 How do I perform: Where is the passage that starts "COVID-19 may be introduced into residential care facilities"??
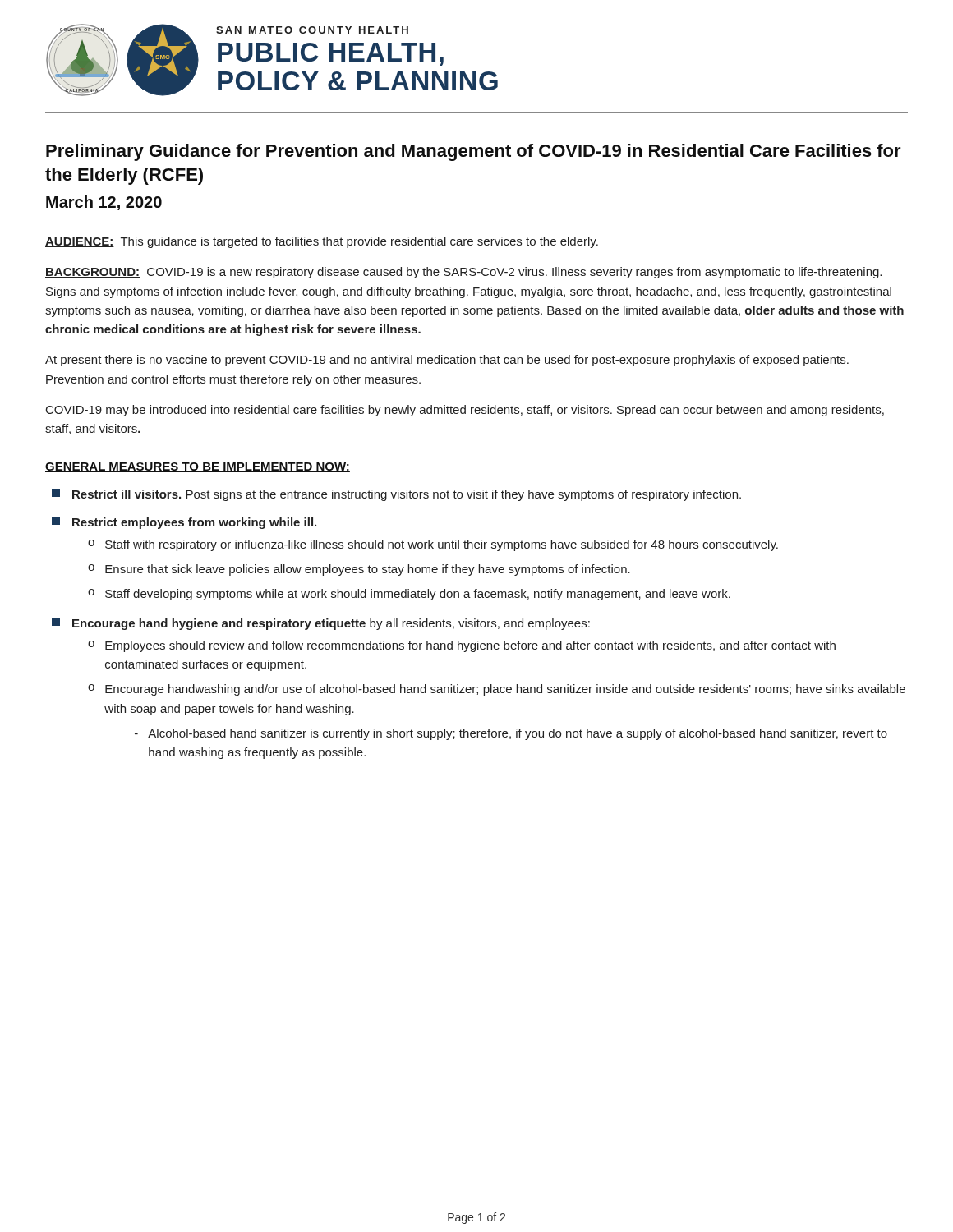pos(465,419)
